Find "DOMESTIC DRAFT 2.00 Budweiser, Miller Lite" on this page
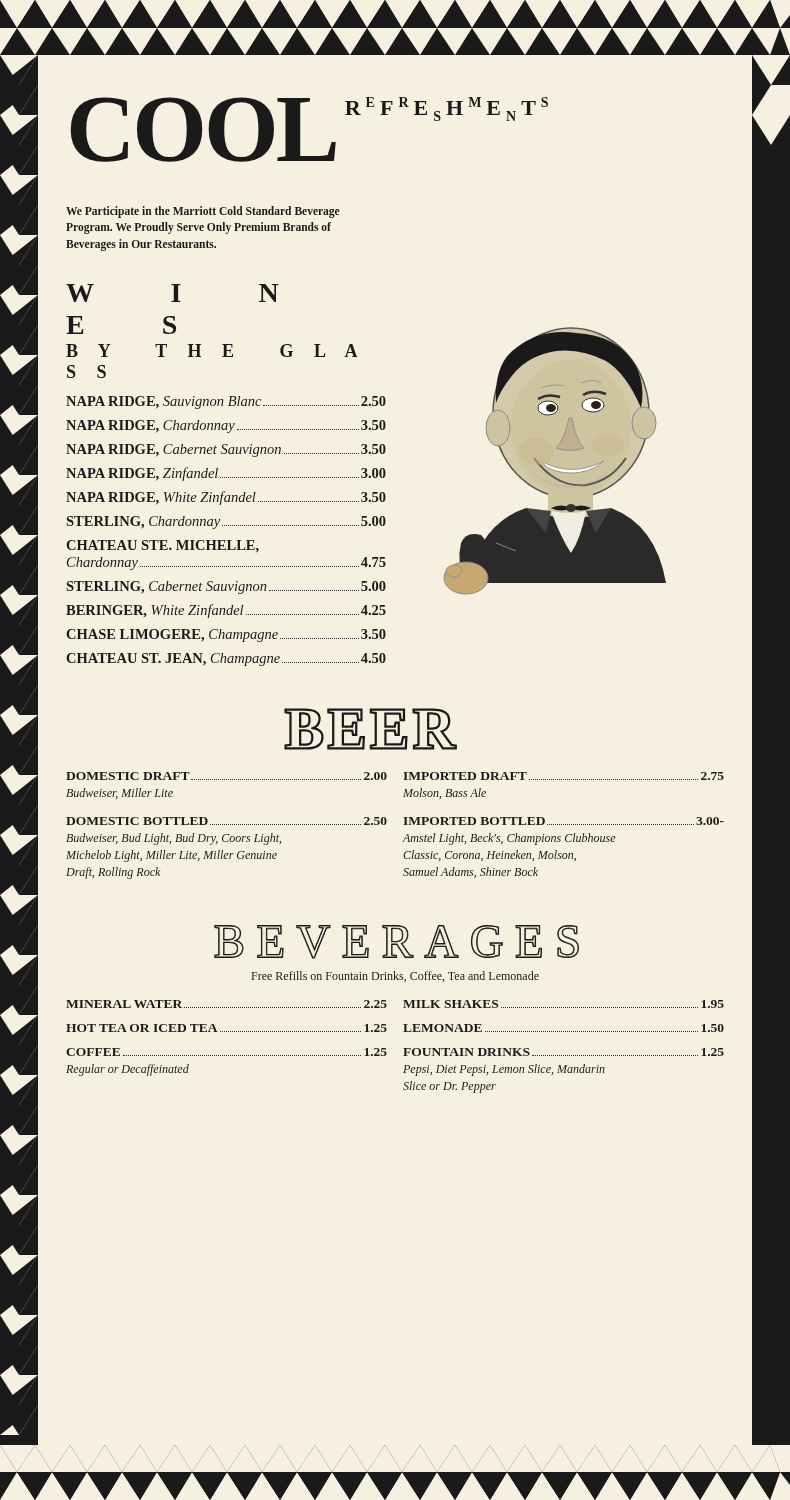 click(226, 784)
